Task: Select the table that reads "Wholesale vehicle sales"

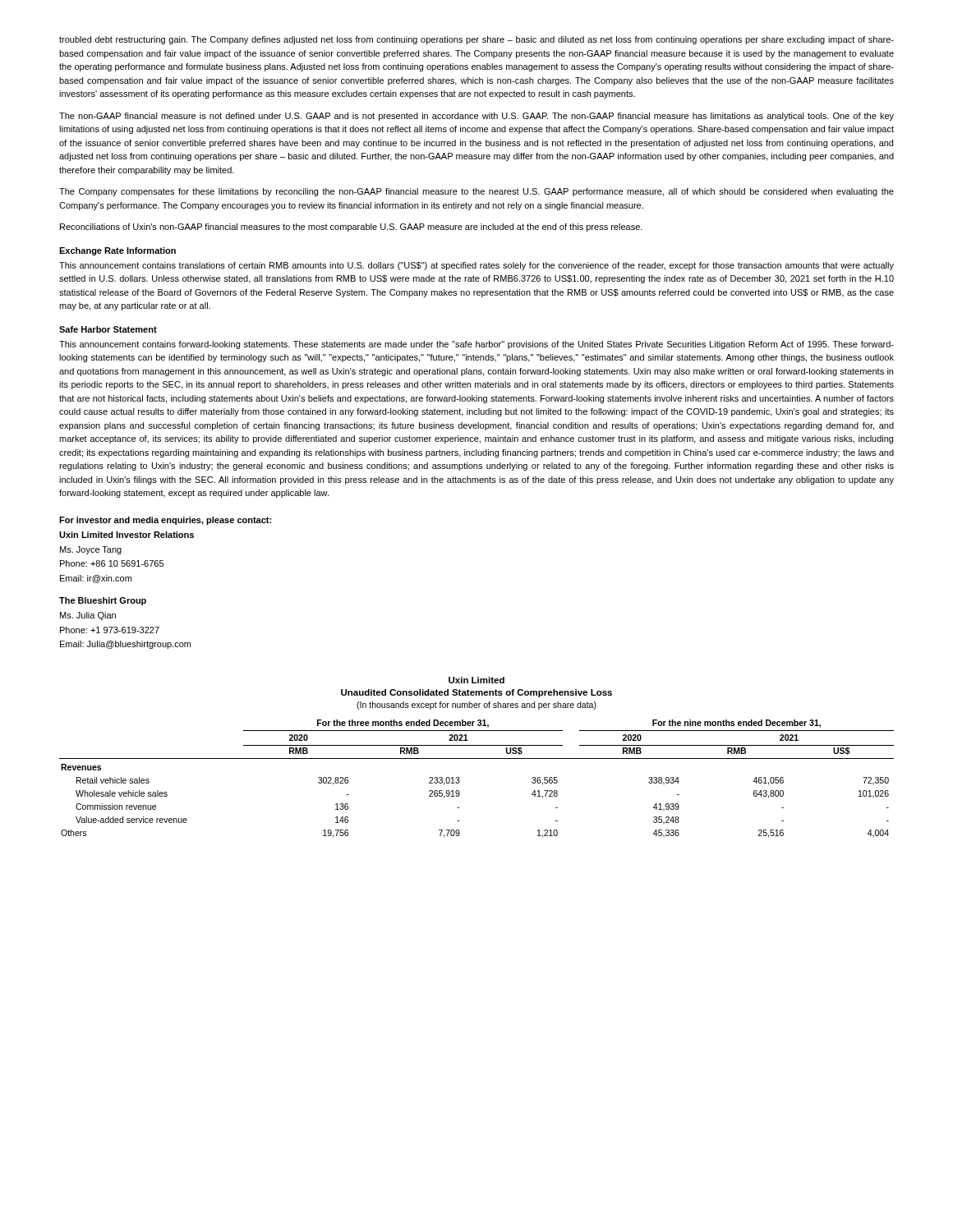Action: pyautogui.click(x=476, y=778)
